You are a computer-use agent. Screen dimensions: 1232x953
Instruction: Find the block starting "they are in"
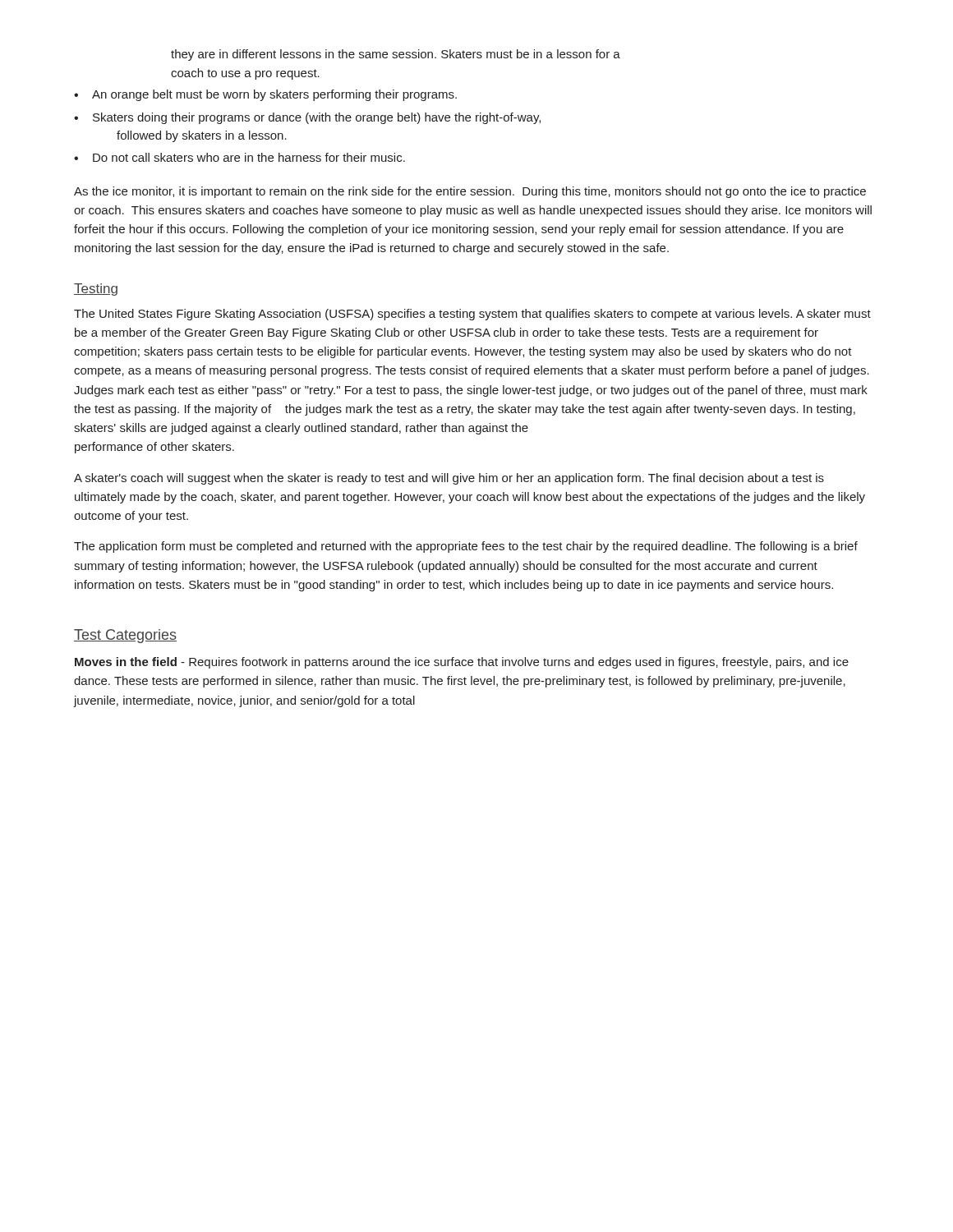(x=395, y=63)
